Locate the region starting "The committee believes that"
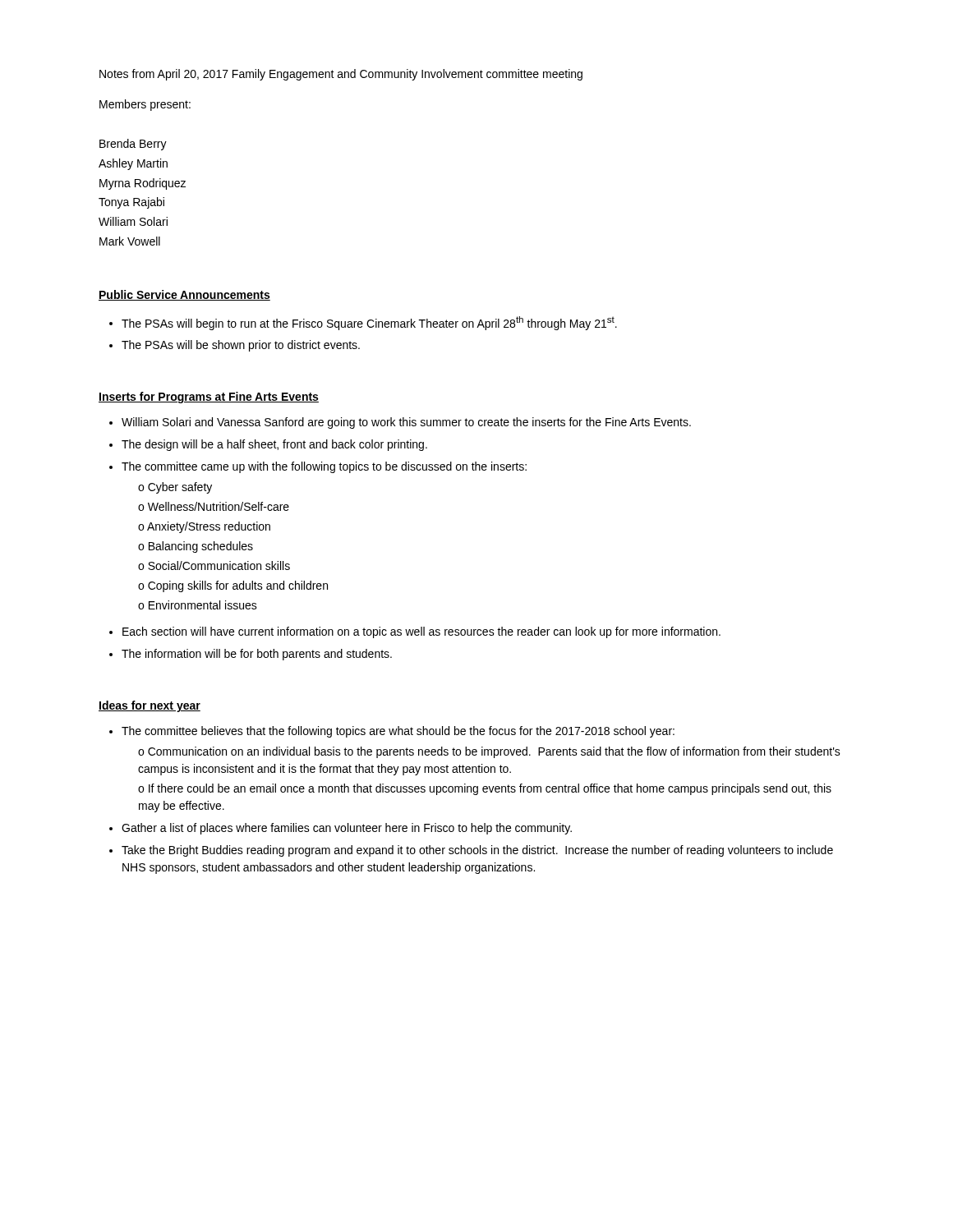The image size is (953, 1232). [x=488, y=770]
